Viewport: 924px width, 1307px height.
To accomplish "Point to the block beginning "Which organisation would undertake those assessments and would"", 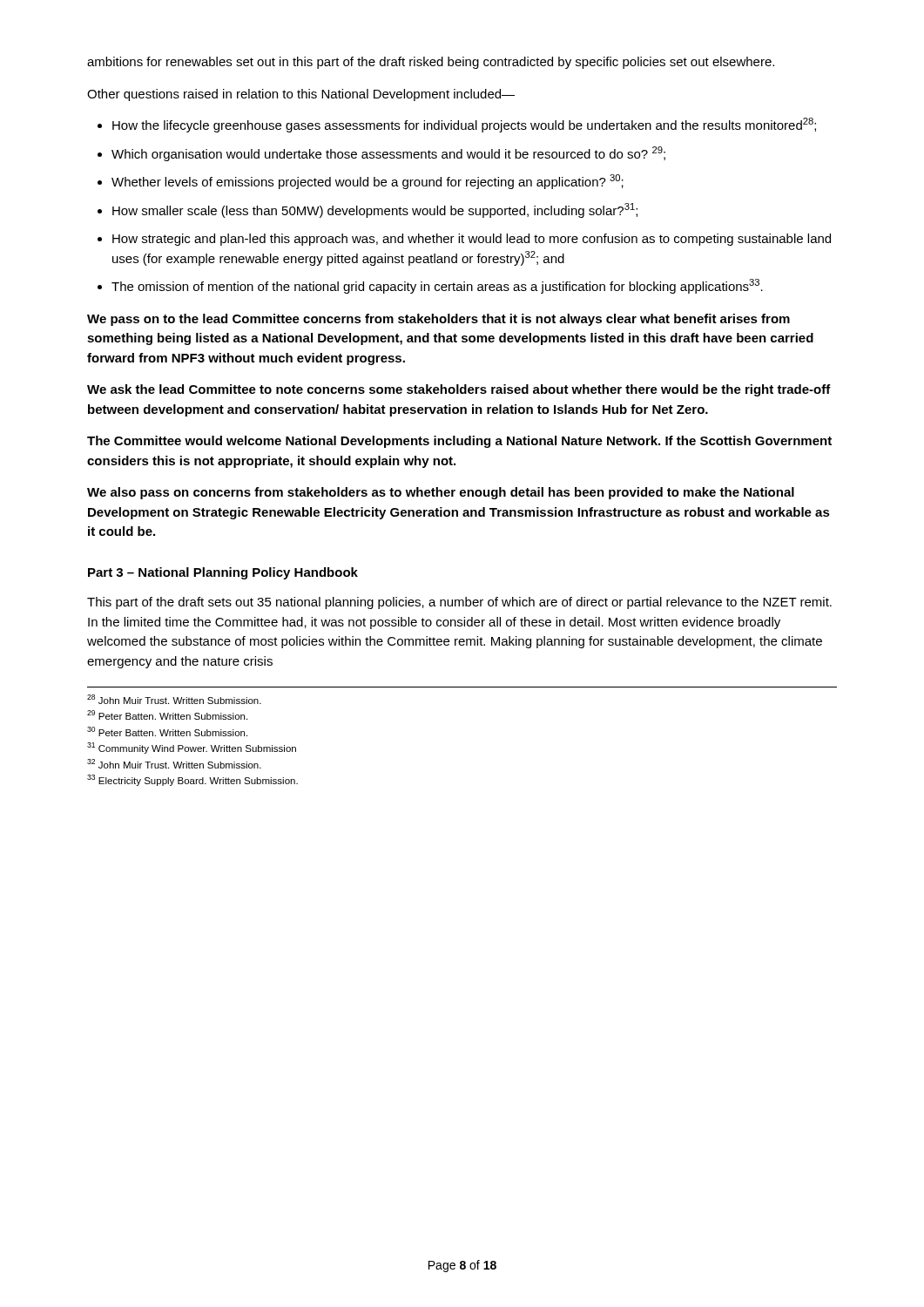I will click(x=389, y=152).
